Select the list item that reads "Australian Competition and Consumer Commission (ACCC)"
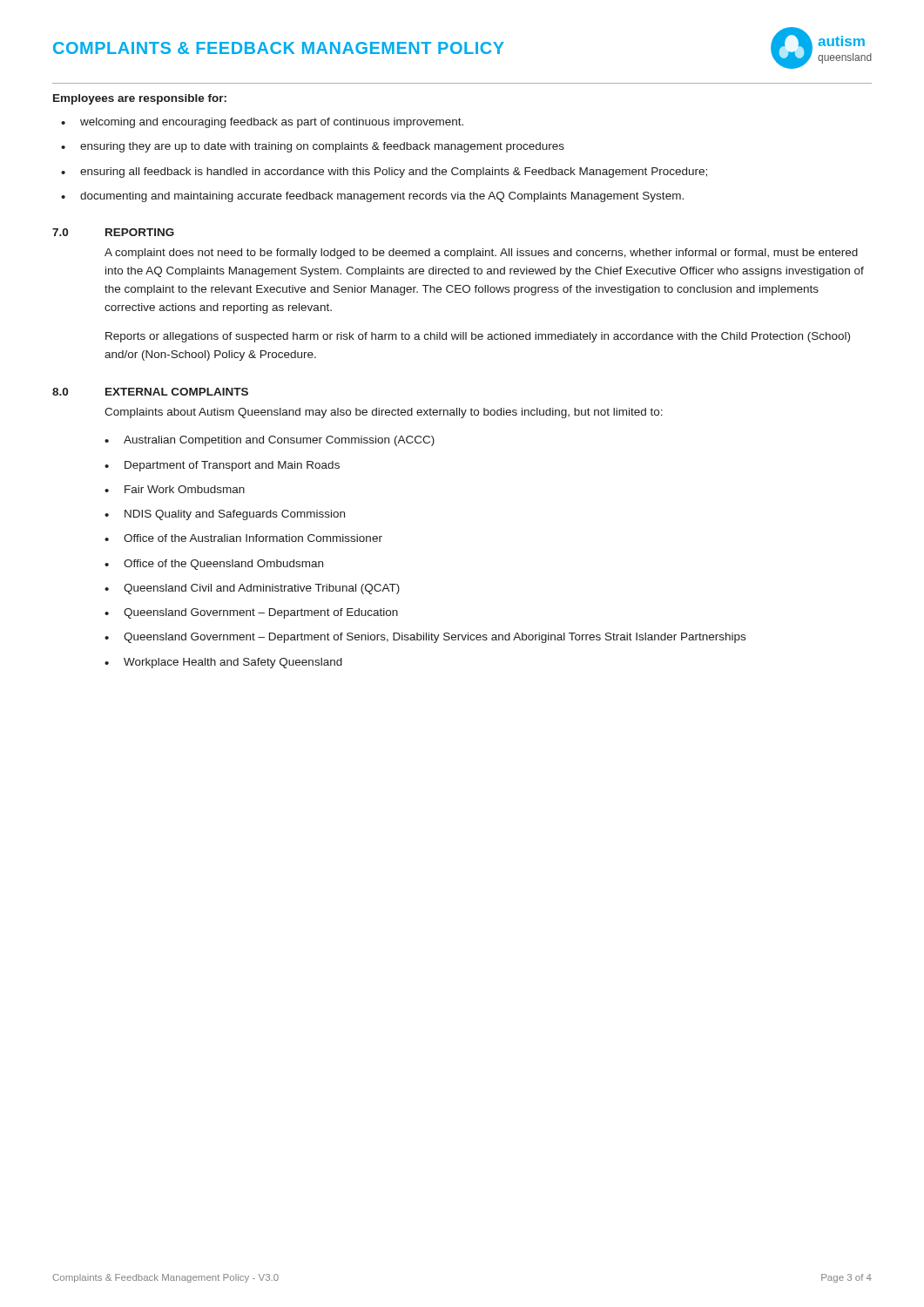This screenshot has height=1307, width=924. [279, 440]
